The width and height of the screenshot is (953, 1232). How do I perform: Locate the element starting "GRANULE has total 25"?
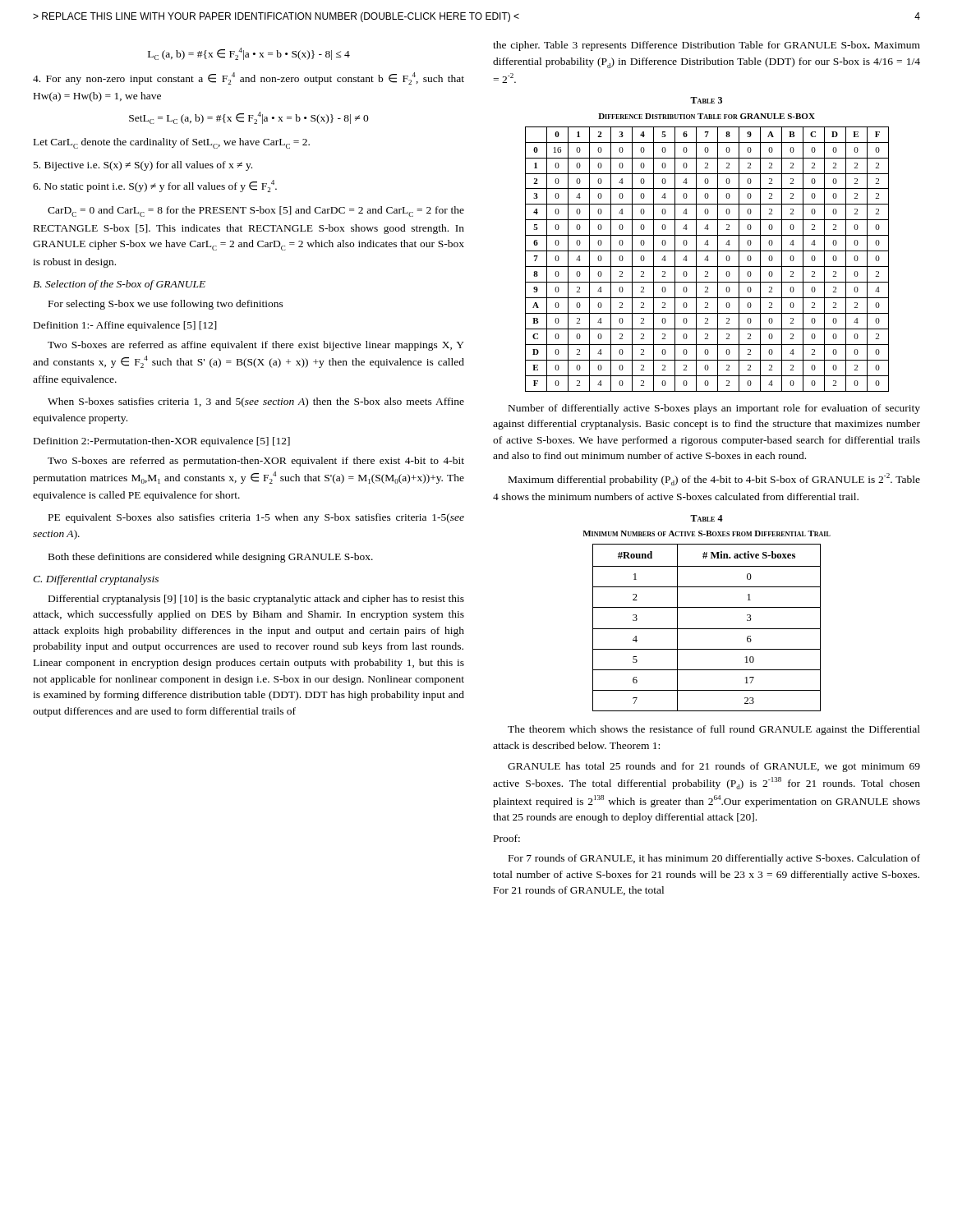(x=707, y=792)
